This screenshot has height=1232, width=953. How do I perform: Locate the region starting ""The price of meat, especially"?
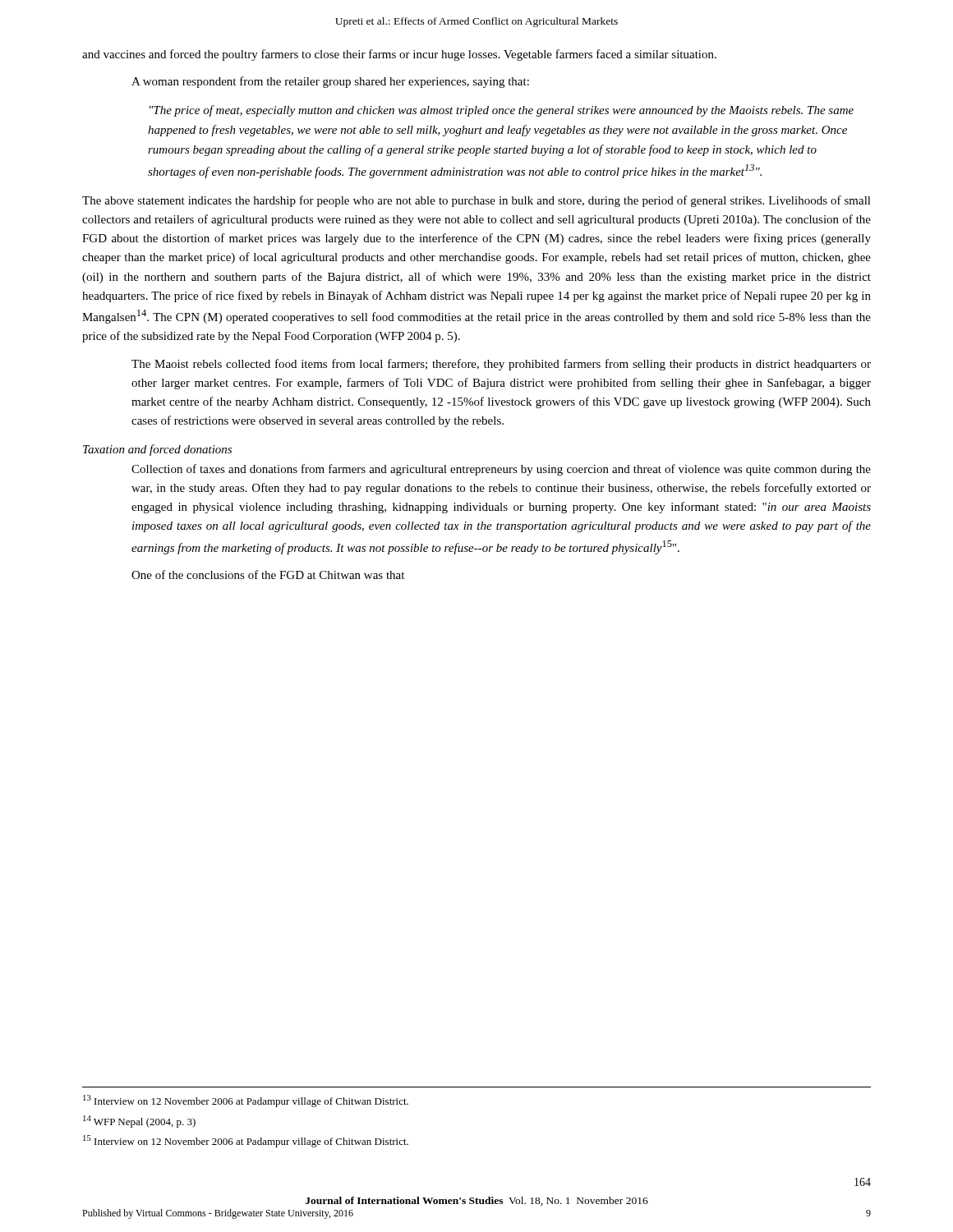tap(501, 140)
